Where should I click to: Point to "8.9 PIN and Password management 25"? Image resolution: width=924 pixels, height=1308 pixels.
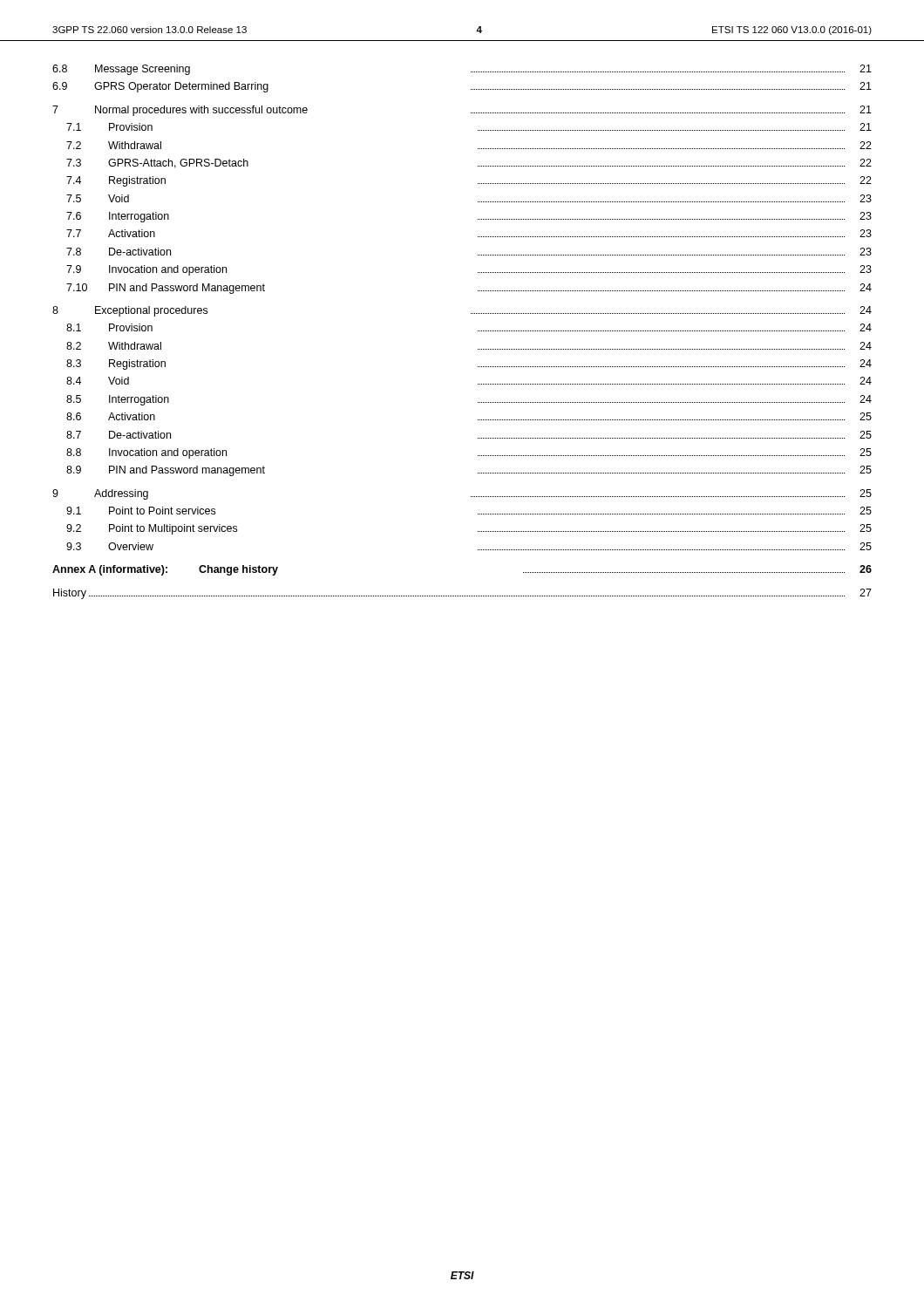click(x=193, y=470)
